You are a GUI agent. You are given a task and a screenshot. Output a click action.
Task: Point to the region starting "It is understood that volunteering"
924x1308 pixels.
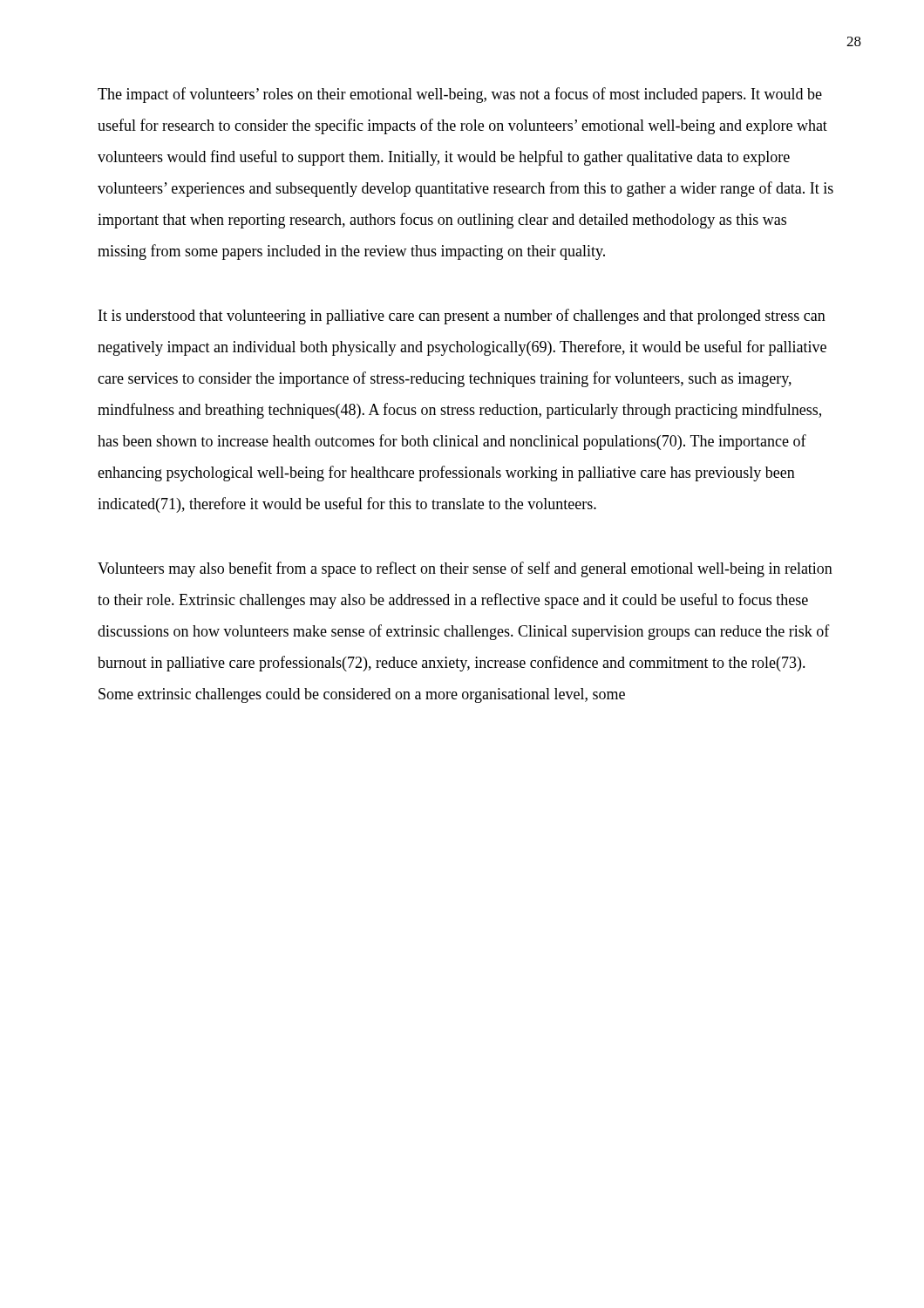pos(462,410)
